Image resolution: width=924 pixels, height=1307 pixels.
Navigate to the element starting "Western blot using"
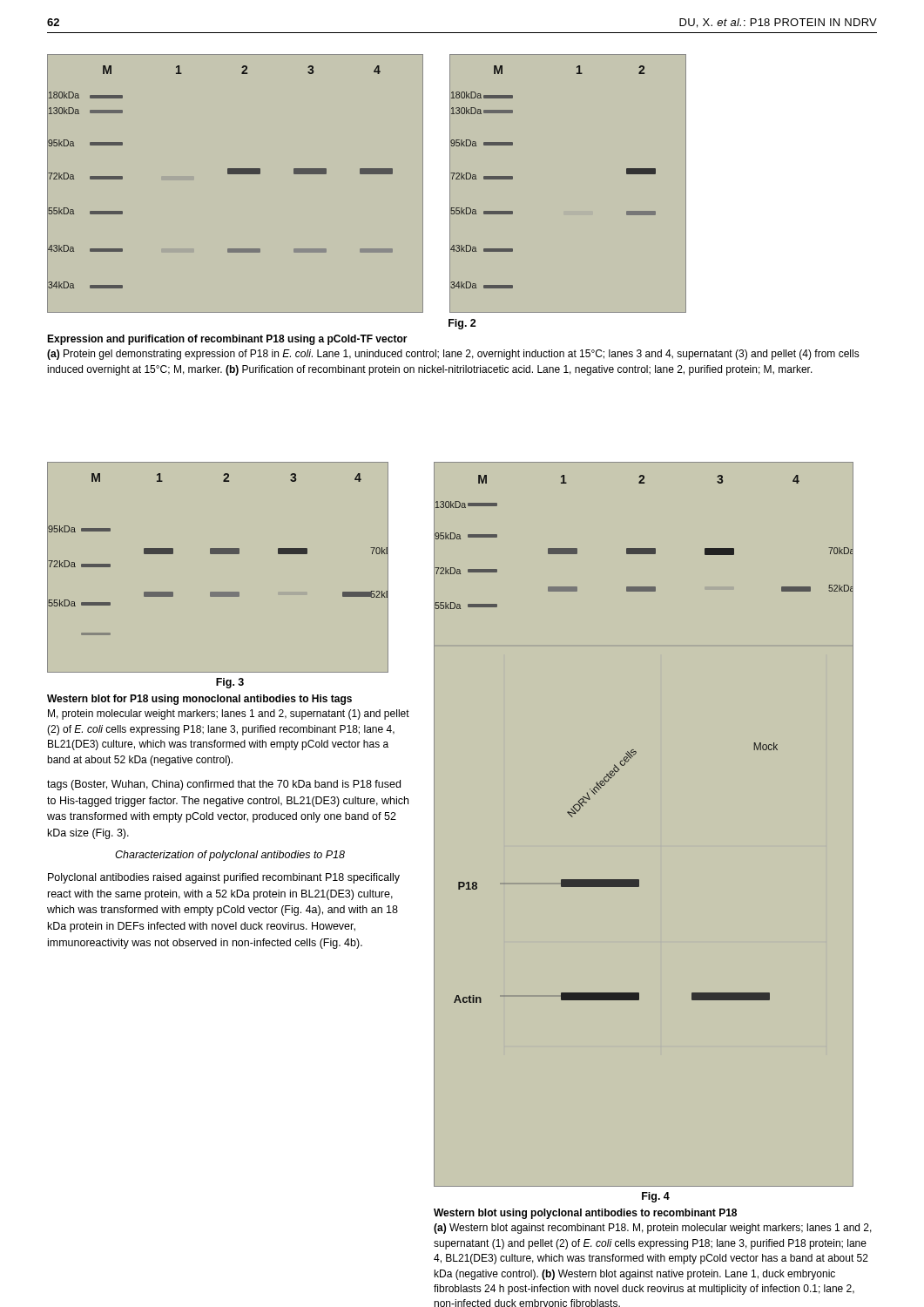pos(653,1257)
